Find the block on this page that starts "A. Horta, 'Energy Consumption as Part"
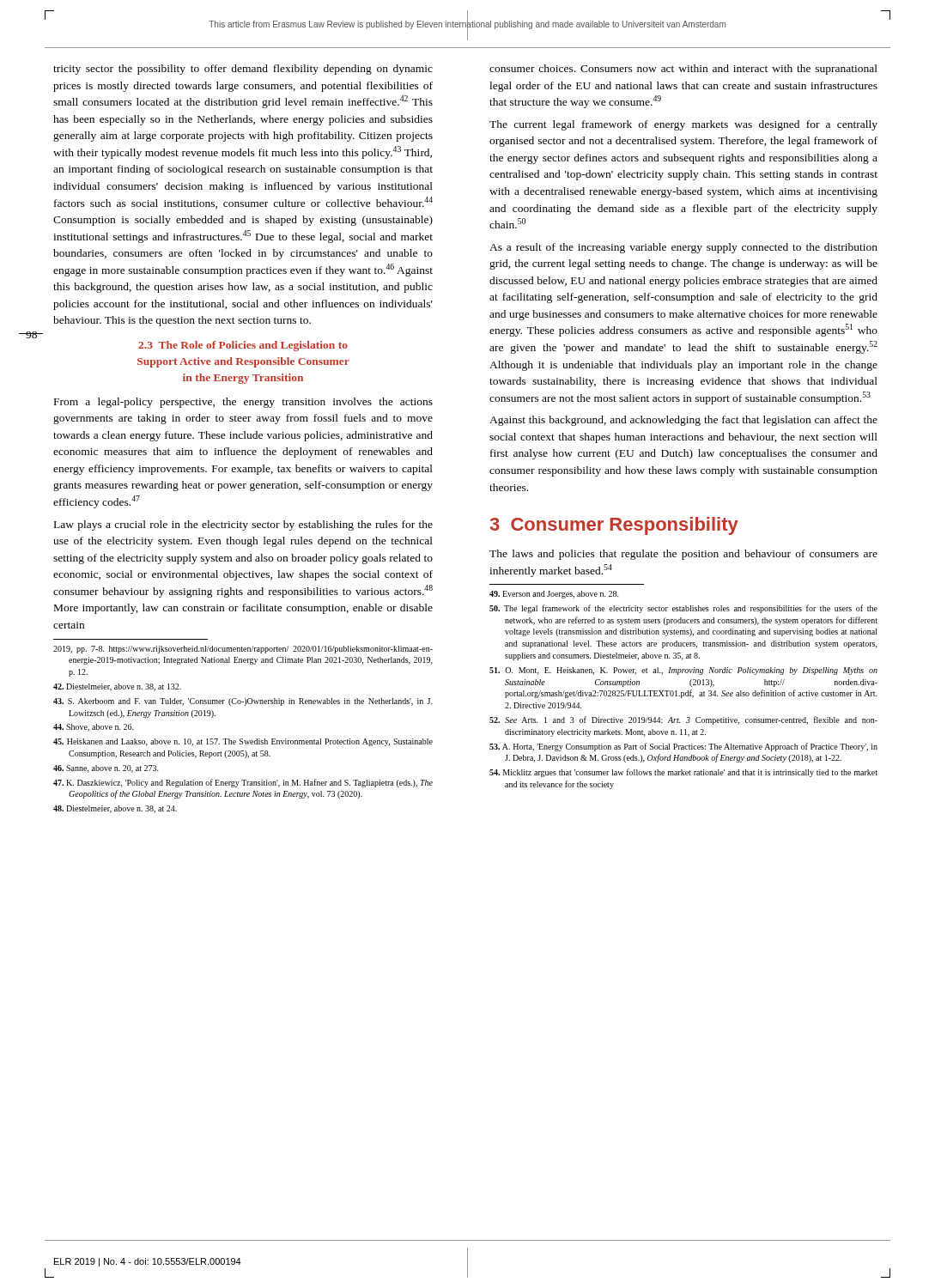This screenshot has width=935, height=1288. tap(683, 752)
